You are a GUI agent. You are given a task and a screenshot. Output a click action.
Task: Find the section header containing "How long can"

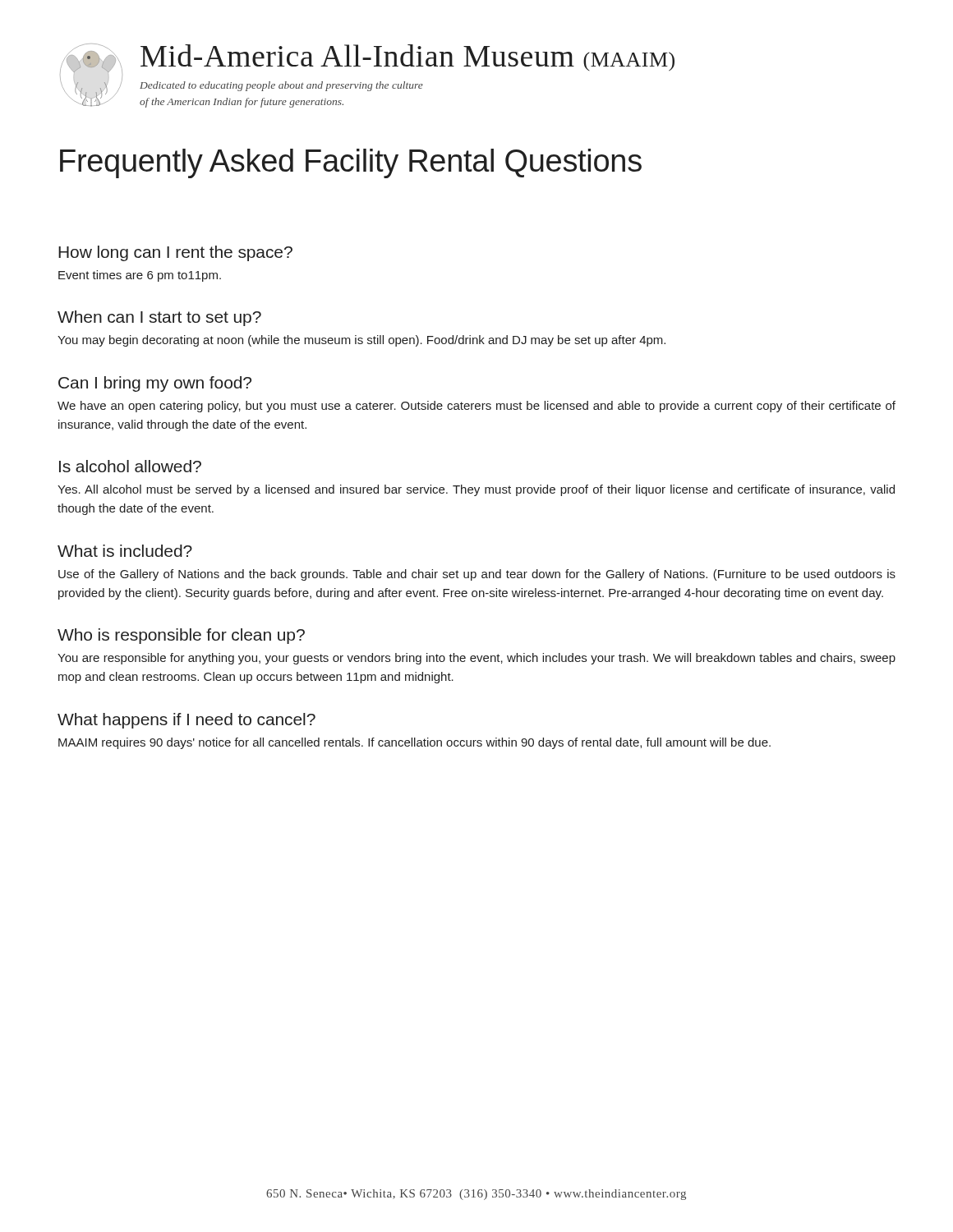click(175, 252)
